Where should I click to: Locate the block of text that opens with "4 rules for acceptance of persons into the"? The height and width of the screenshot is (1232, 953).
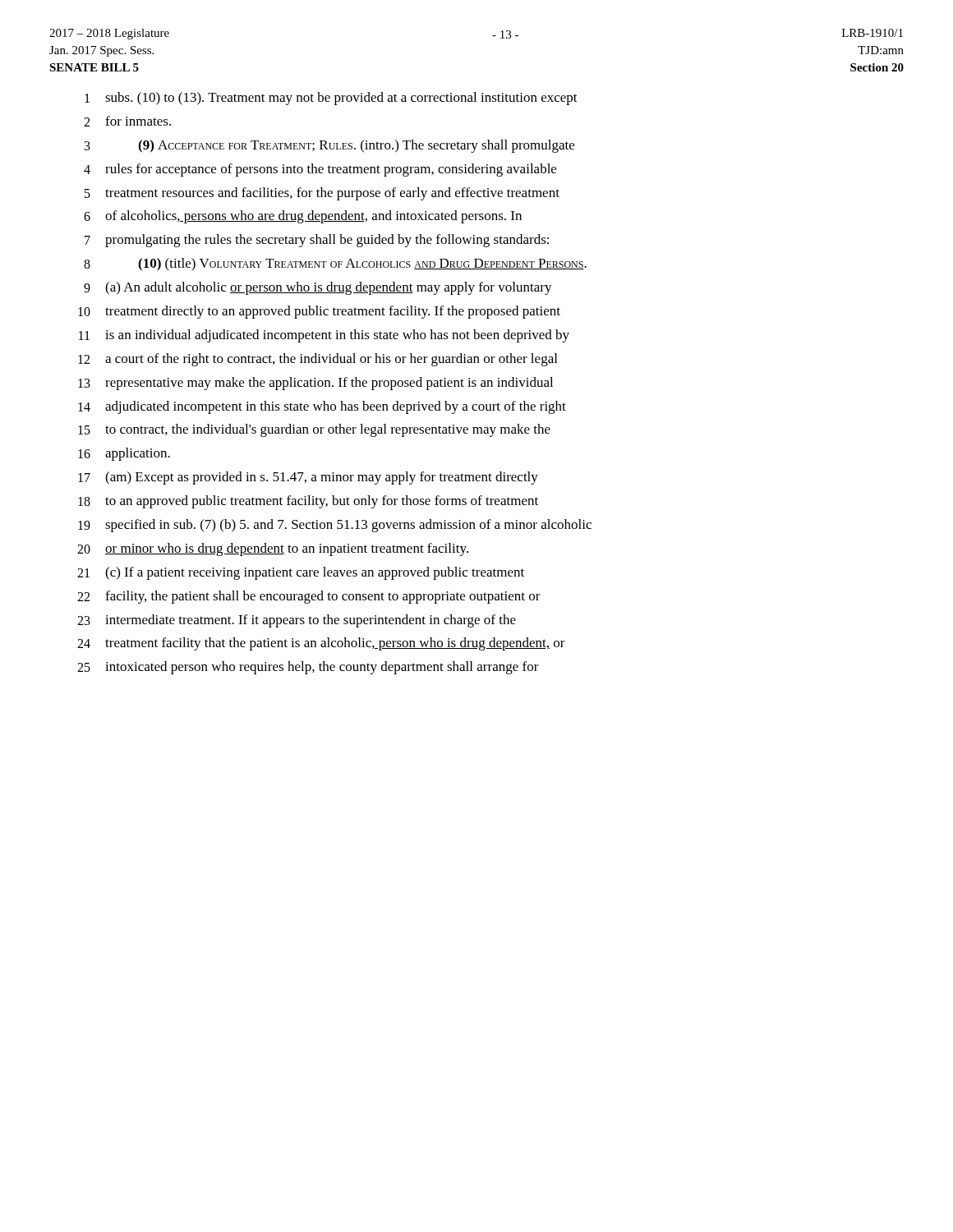(x=476, y=169)
